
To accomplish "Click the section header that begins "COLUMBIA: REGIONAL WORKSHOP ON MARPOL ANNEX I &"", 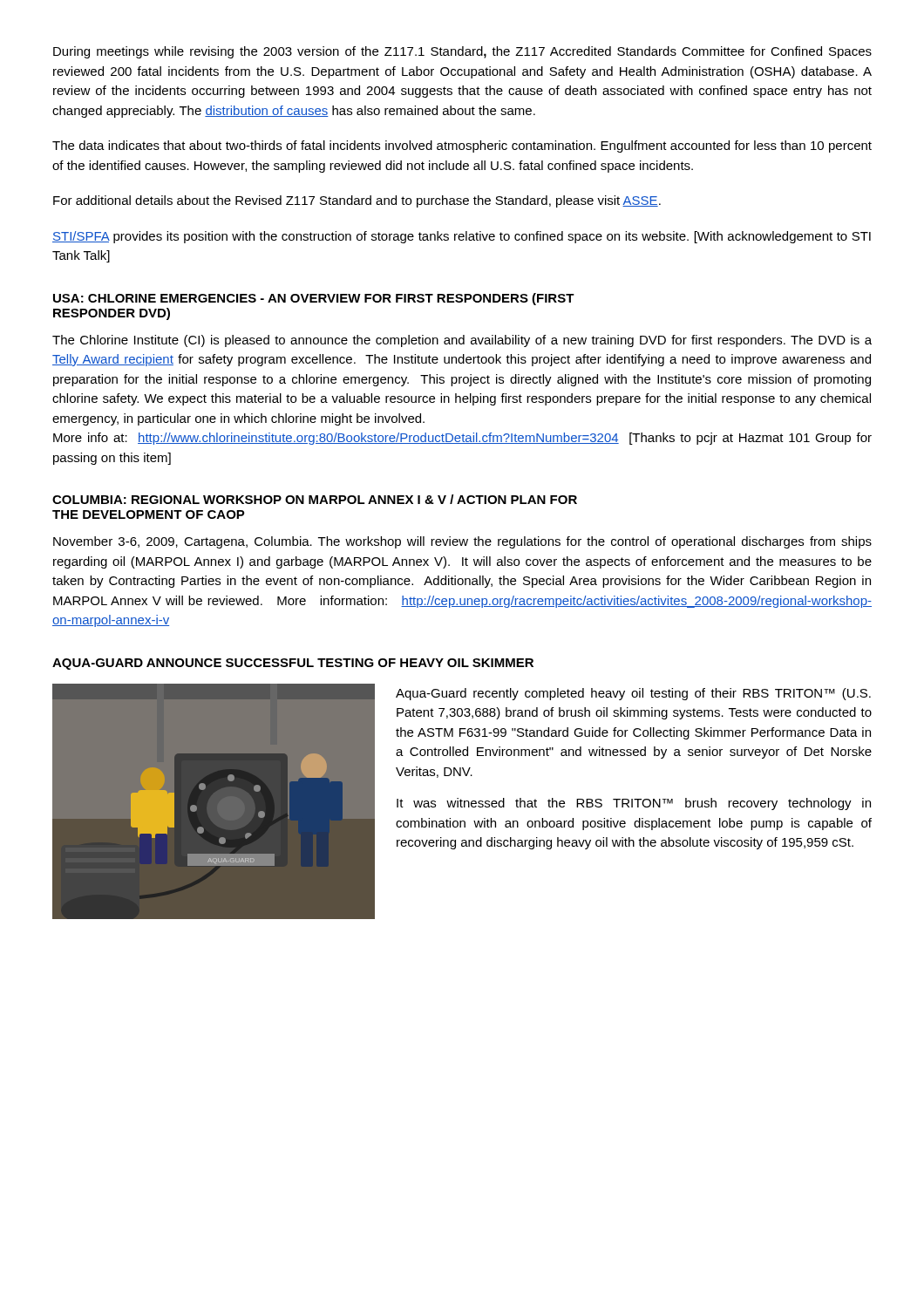I will click(x=315, y=507).
